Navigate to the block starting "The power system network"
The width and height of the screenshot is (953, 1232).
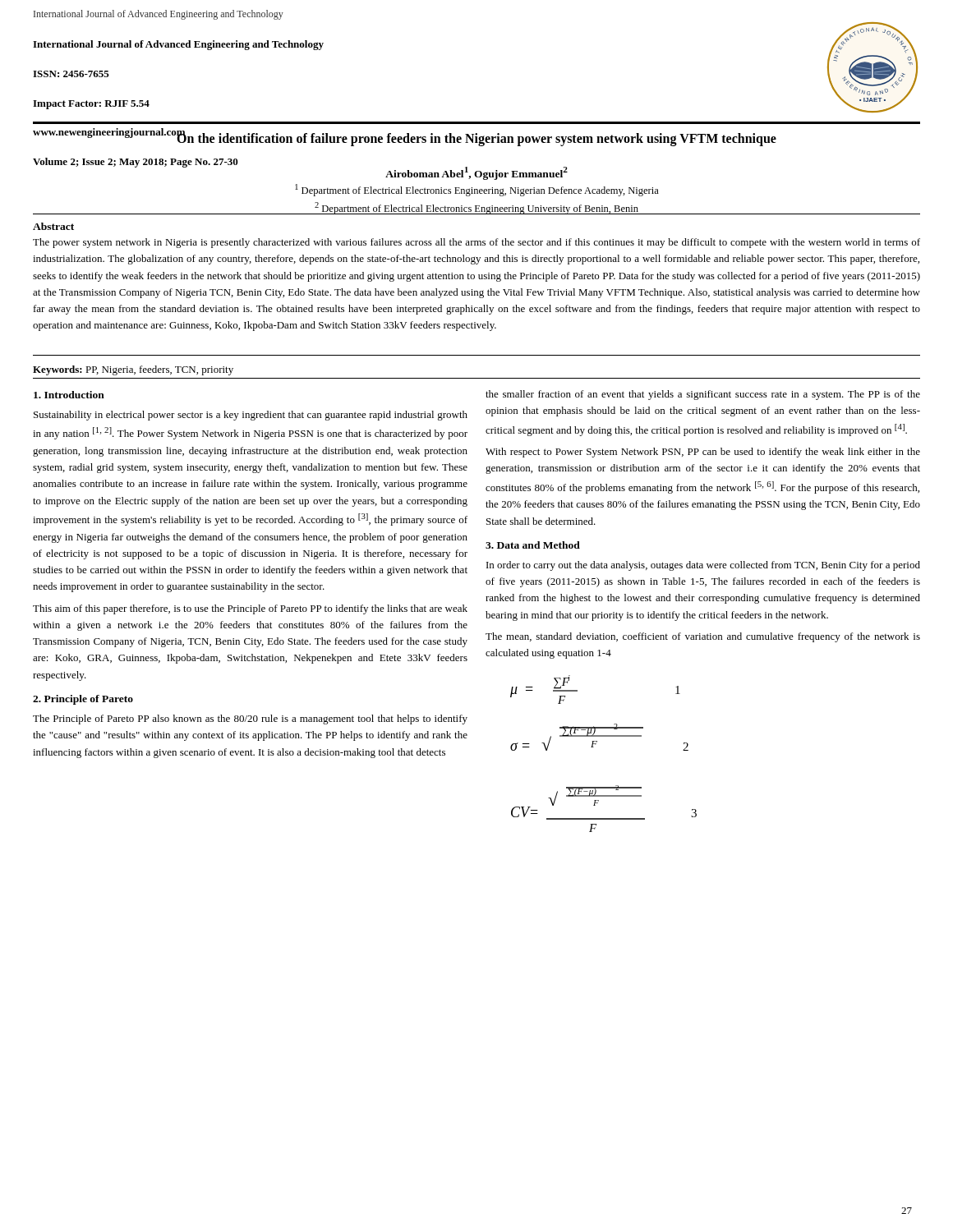coord(476,283)
